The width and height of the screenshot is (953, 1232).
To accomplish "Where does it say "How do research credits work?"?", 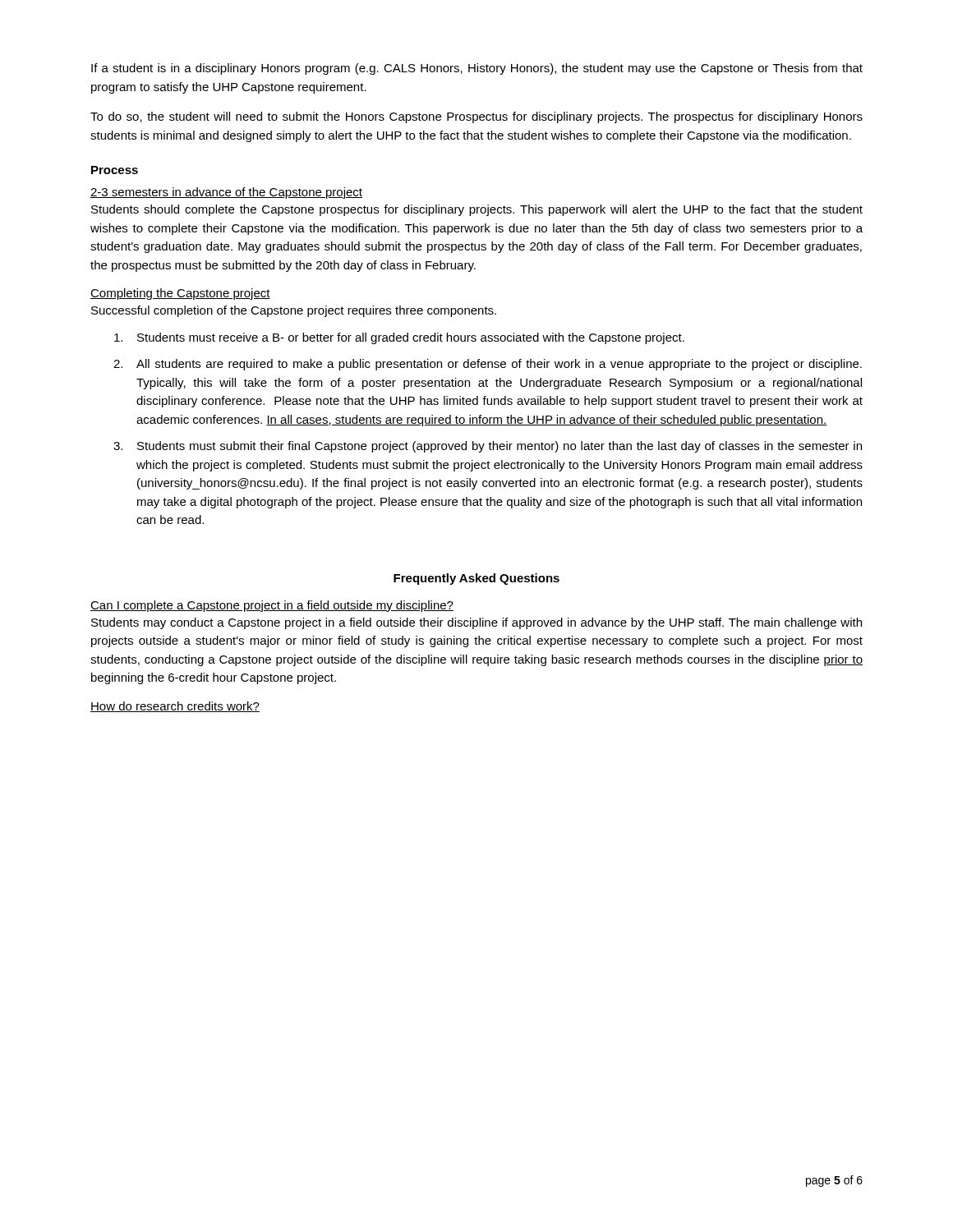I will pyautogui.click(x=175, y=706).
